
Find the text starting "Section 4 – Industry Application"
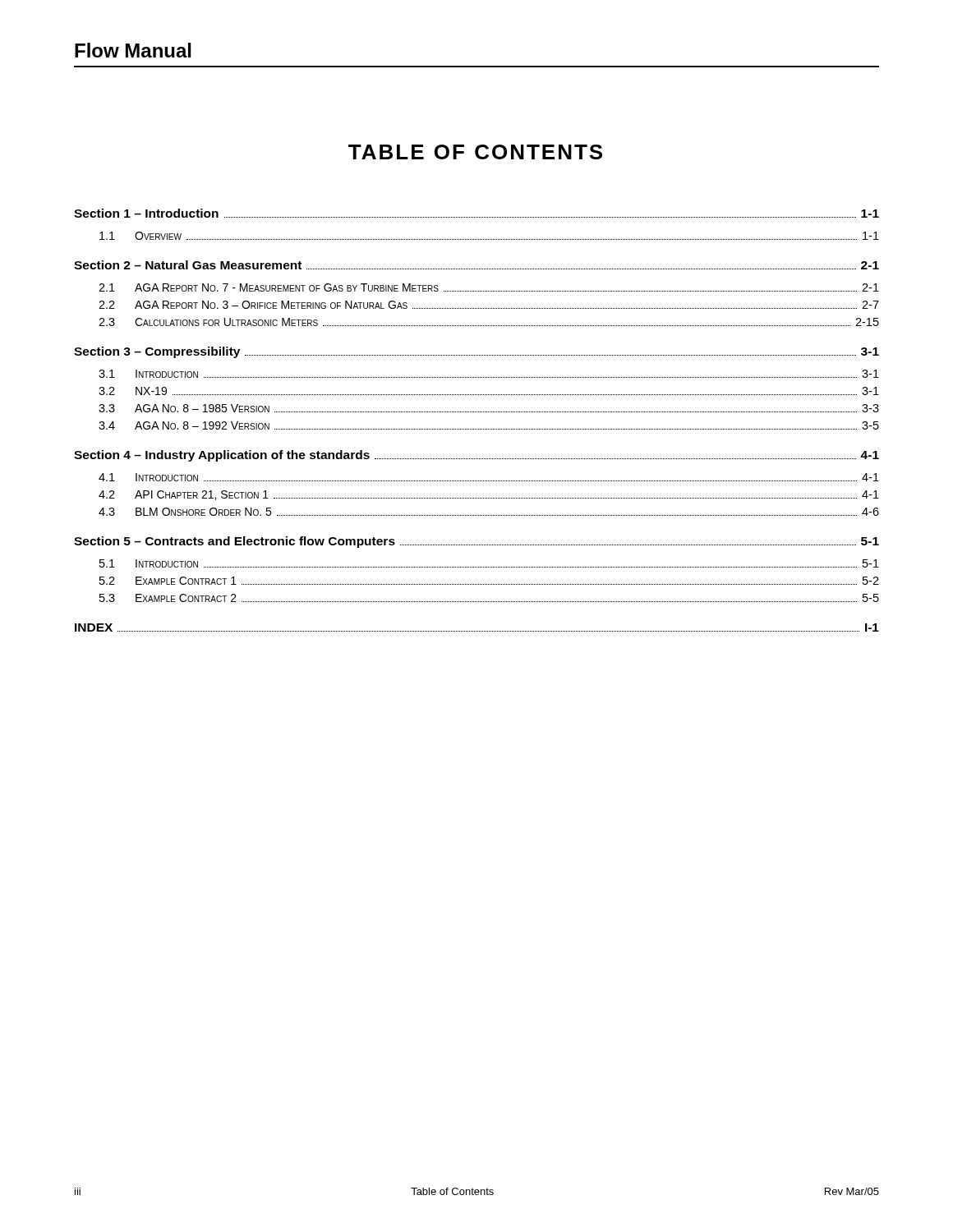coord(476,483)
